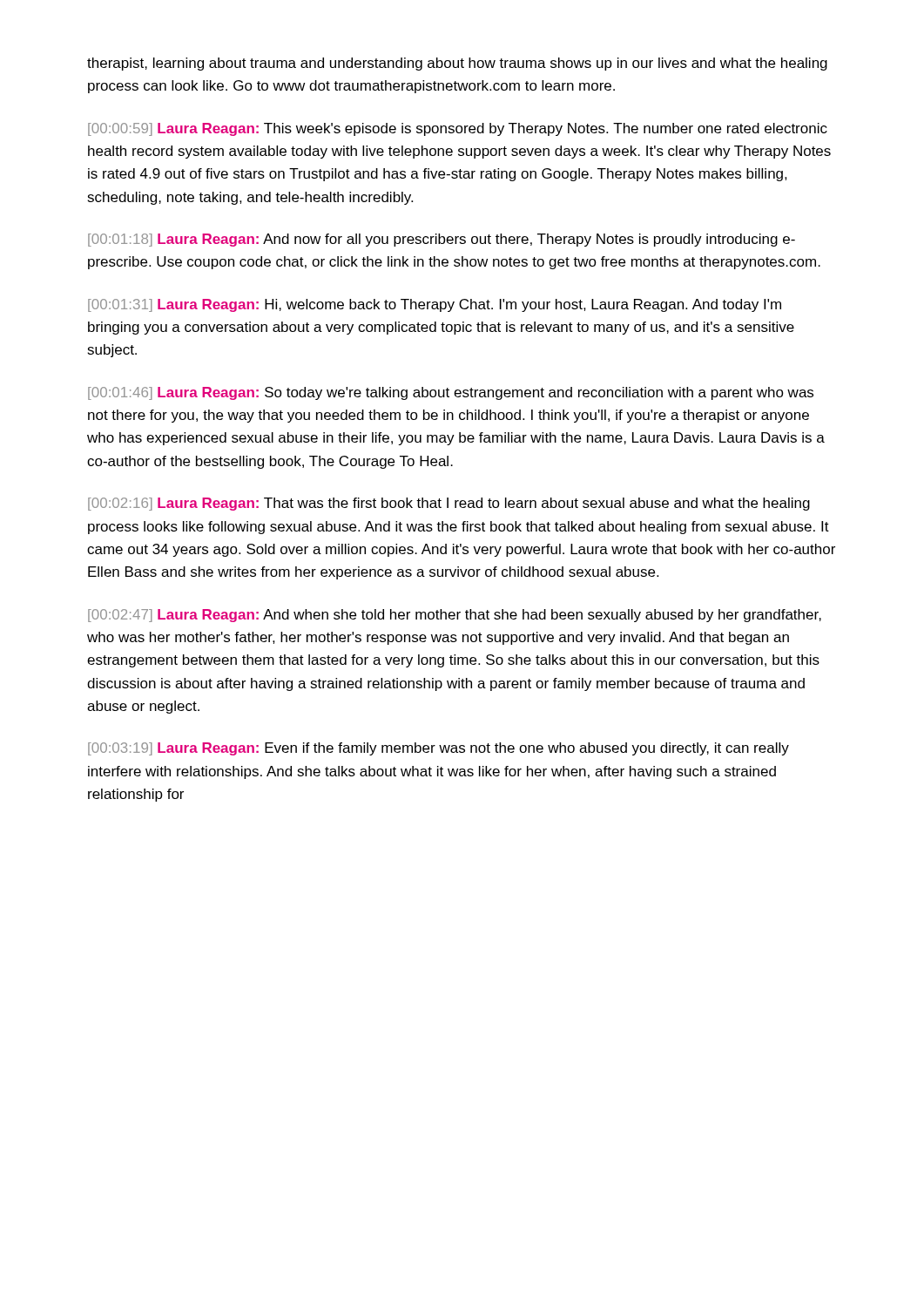Locate the text block with the text "[00:01:18] Laura Reagan: And now"
The image size is (924, 1307).
tap(454, 251)
